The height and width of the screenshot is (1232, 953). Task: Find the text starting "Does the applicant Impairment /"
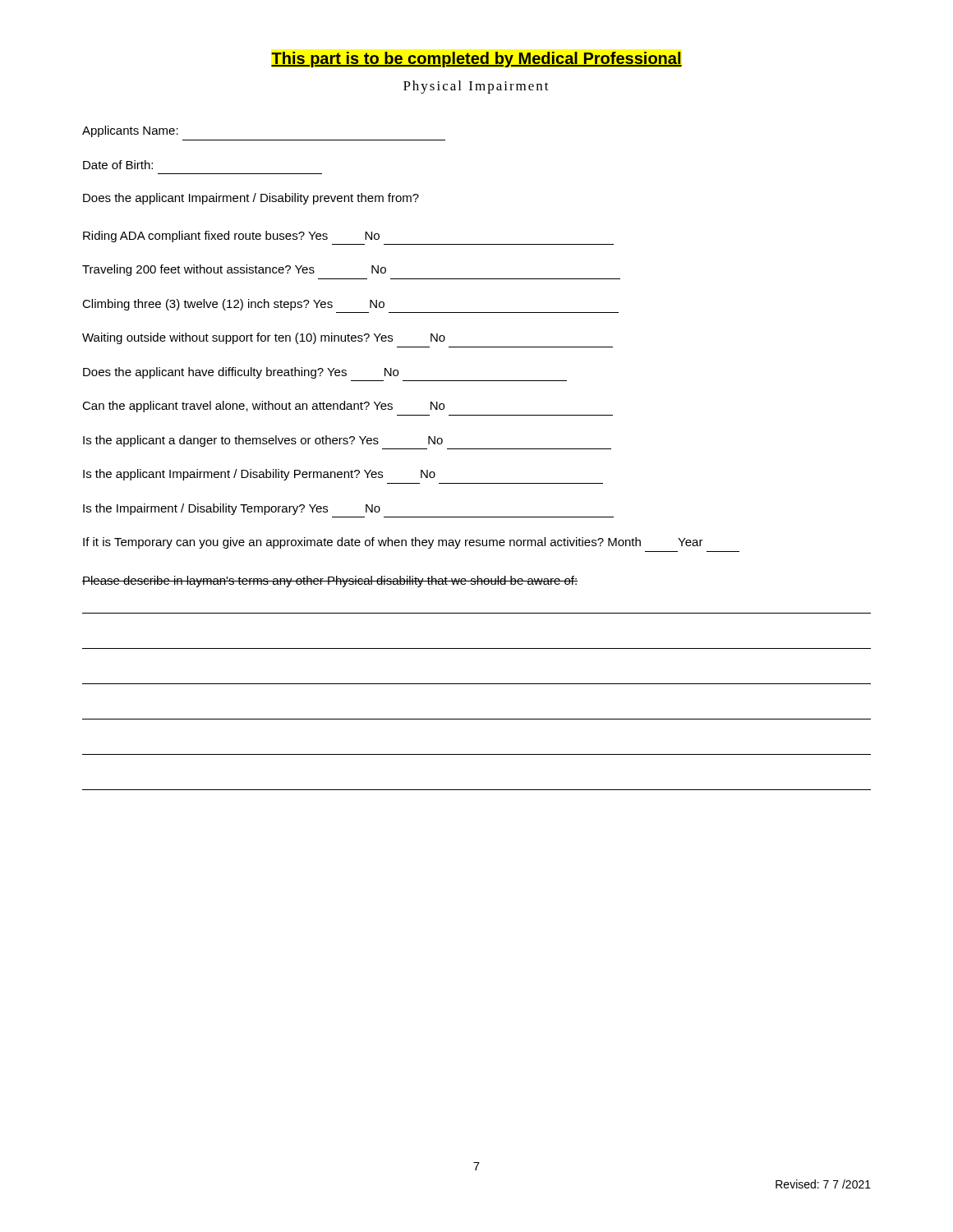[251, 198]
